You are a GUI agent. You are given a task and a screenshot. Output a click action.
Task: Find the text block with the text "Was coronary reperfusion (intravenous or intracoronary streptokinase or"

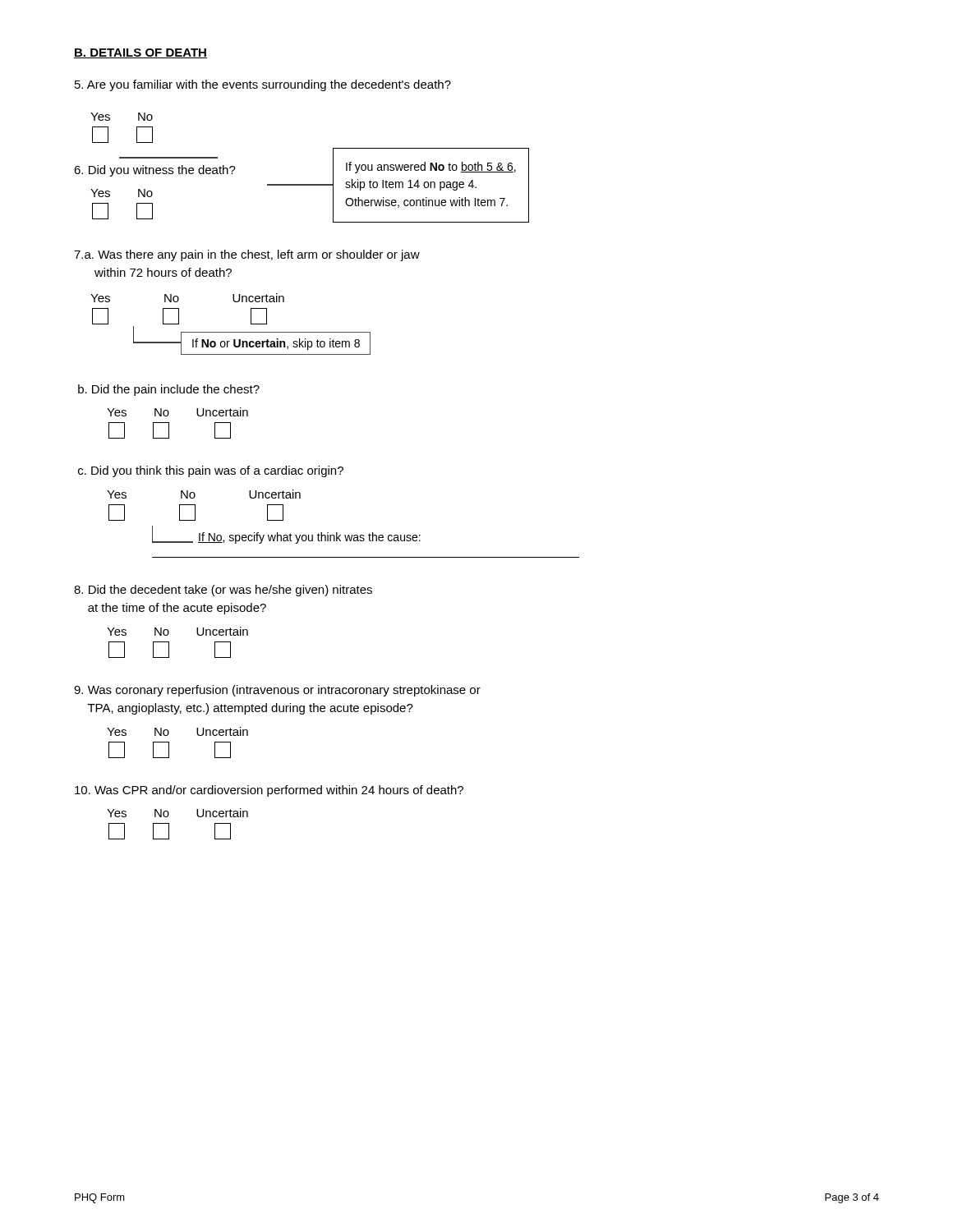pyautogui.click(x=277, y=691)
